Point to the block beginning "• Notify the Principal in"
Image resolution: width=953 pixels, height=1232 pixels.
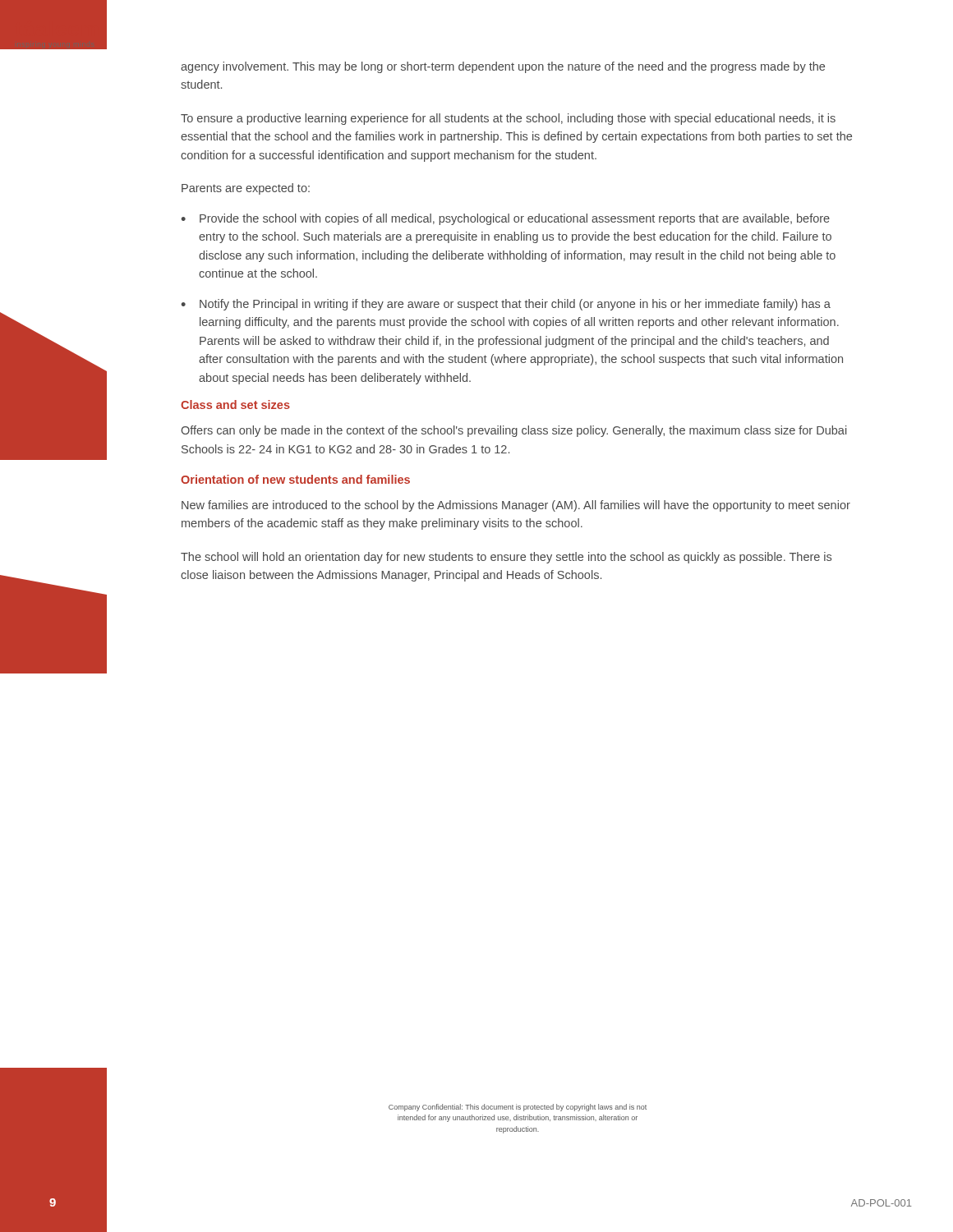(x=518, y=341)
